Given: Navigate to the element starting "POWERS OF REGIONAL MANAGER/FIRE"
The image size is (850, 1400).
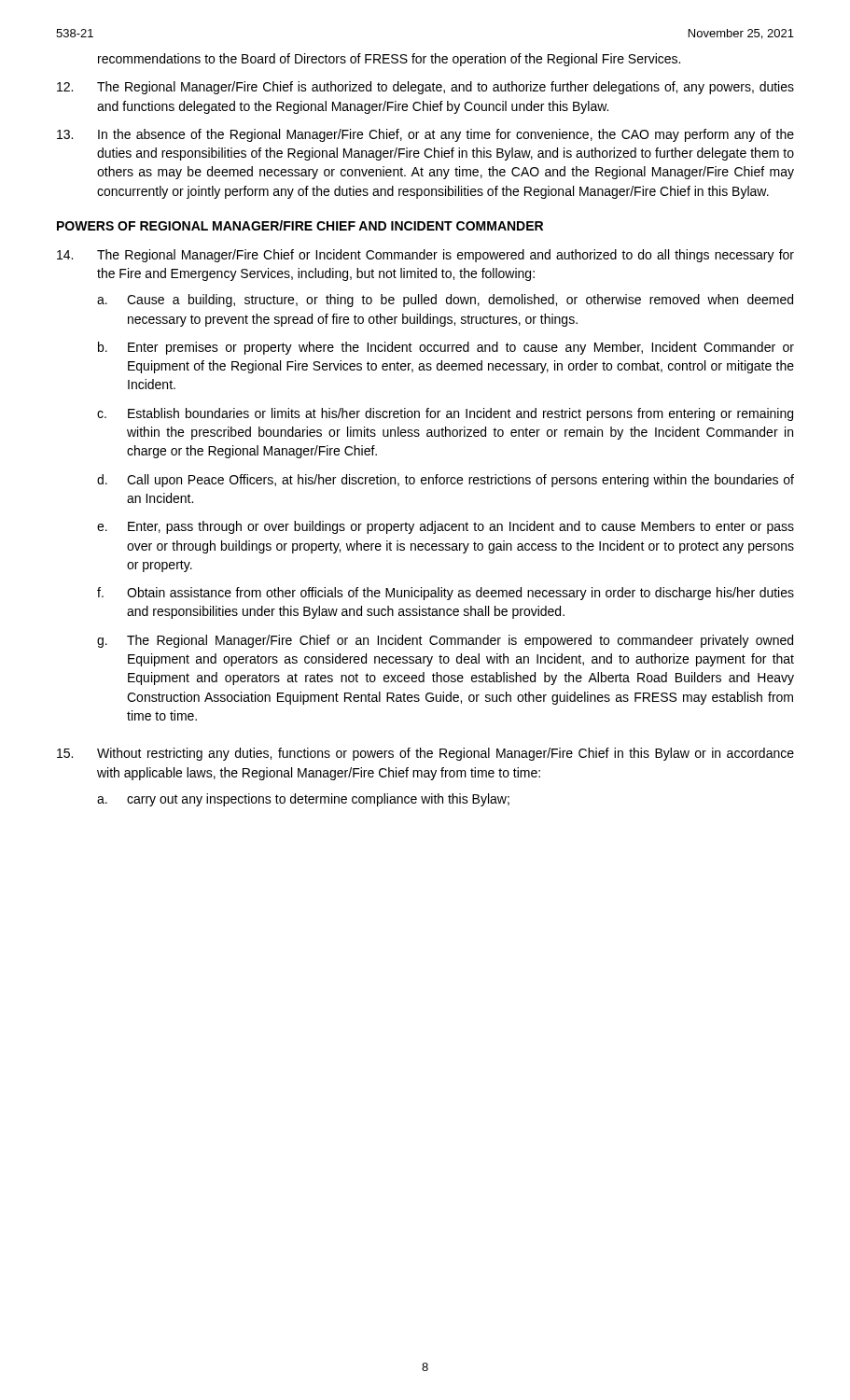Looking at the screenshot, I should [x=300, y=226].
